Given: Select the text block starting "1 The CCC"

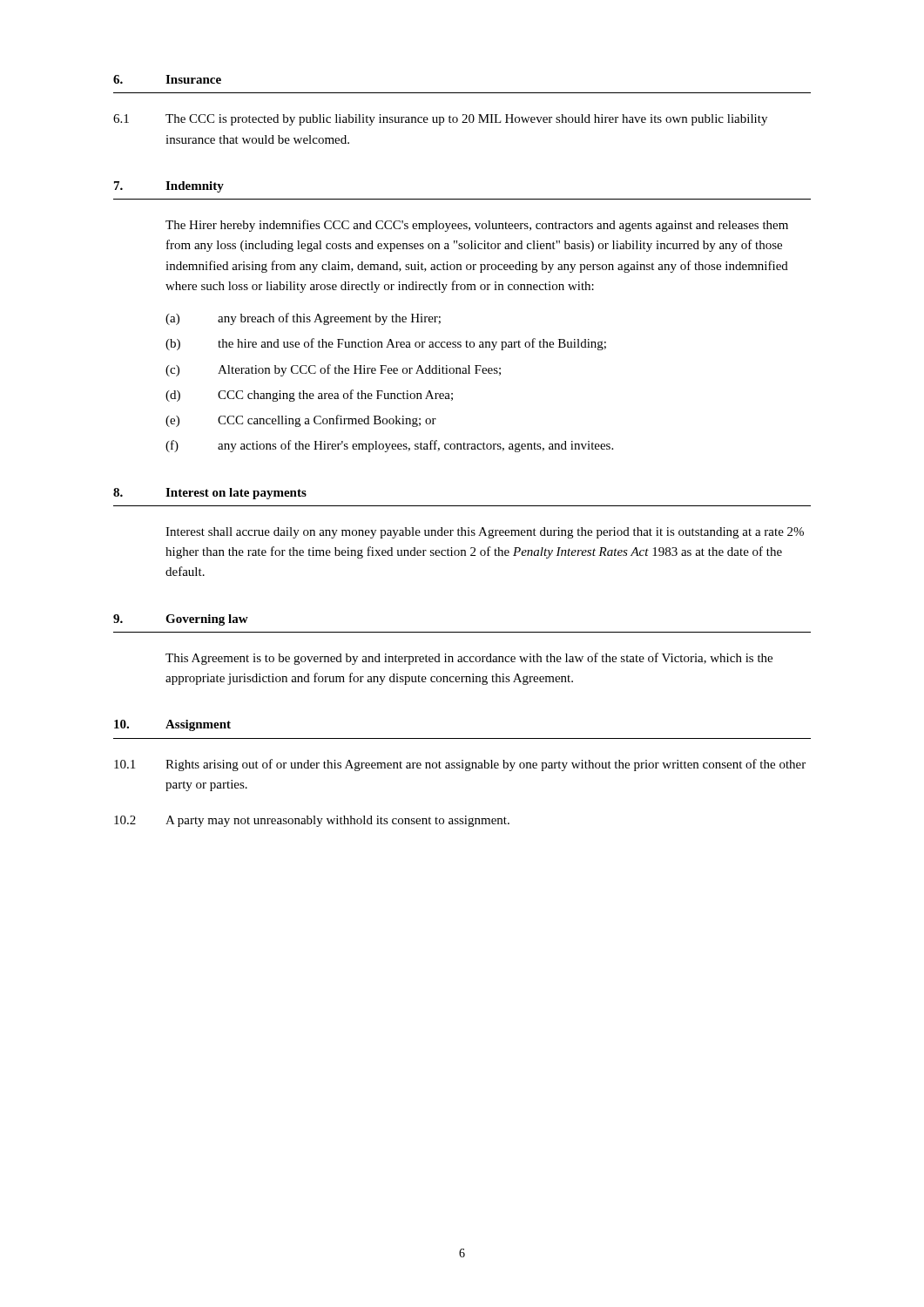Looking at the screenshot, I should (x=462, y=129).
